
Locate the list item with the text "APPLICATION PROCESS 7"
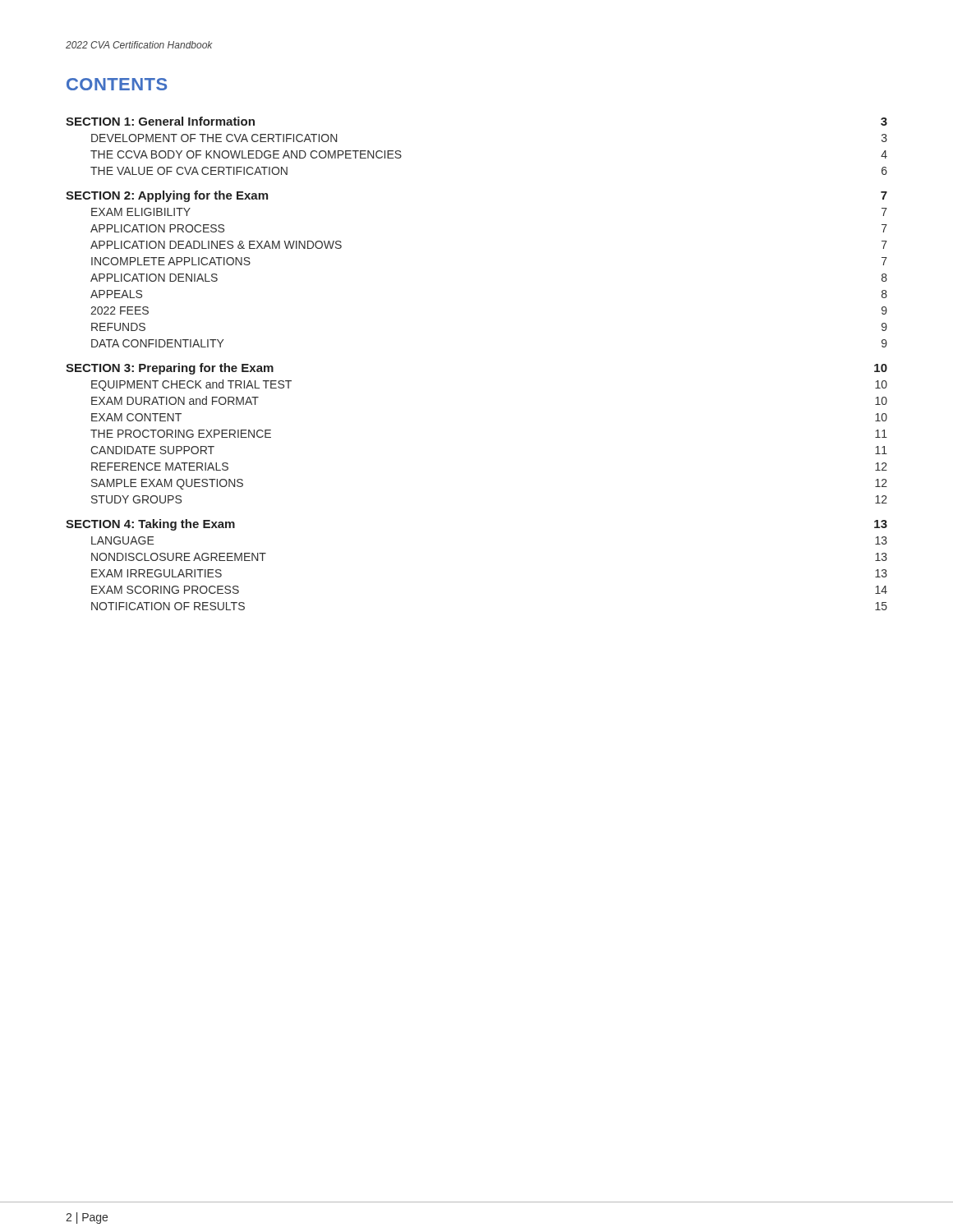point(161,228)
